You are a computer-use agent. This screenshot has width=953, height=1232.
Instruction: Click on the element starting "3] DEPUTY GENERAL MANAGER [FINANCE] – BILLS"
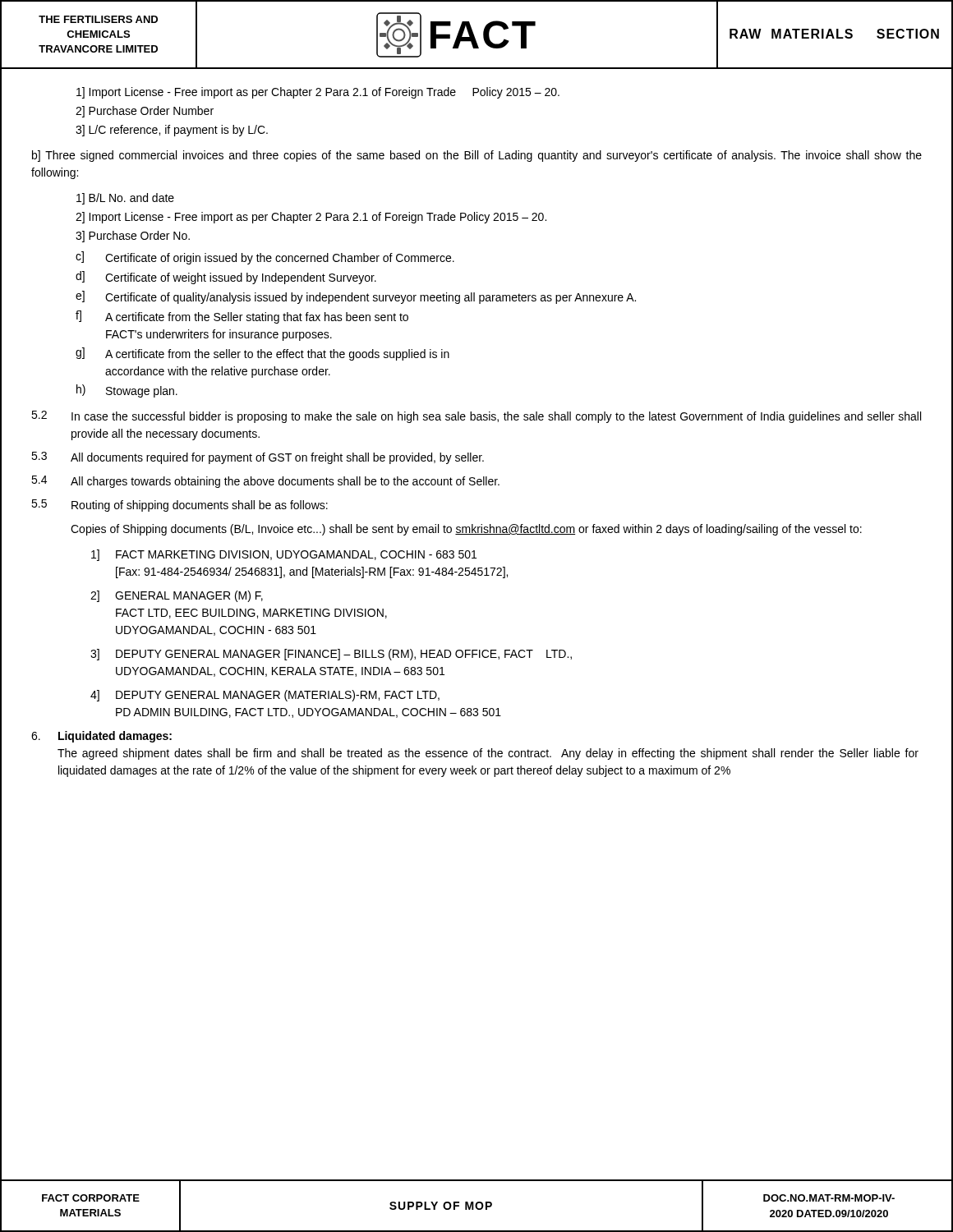[x=332, y=663]
